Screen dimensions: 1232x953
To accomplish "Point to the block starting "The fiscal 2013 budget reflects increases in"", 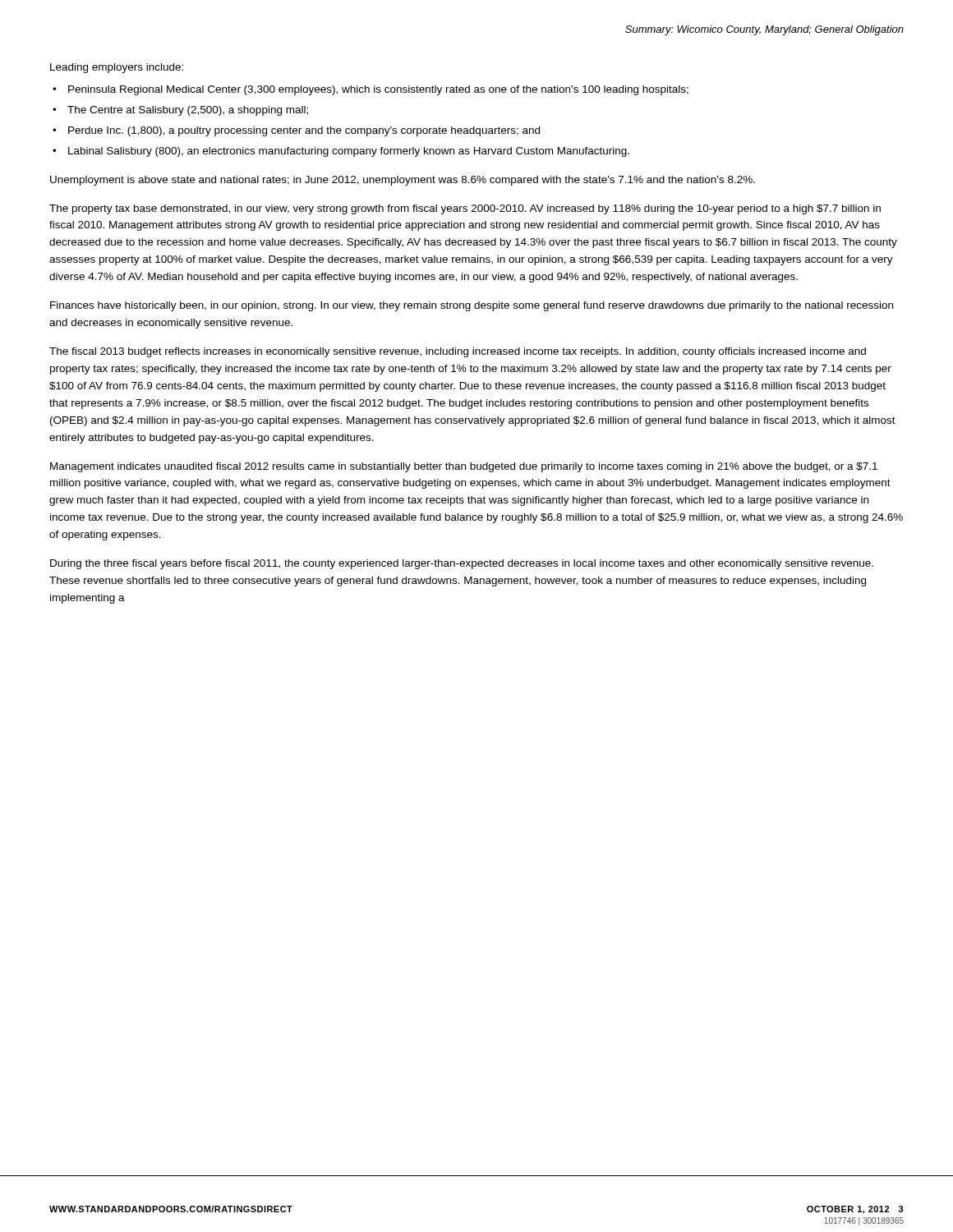I will 472,394.
